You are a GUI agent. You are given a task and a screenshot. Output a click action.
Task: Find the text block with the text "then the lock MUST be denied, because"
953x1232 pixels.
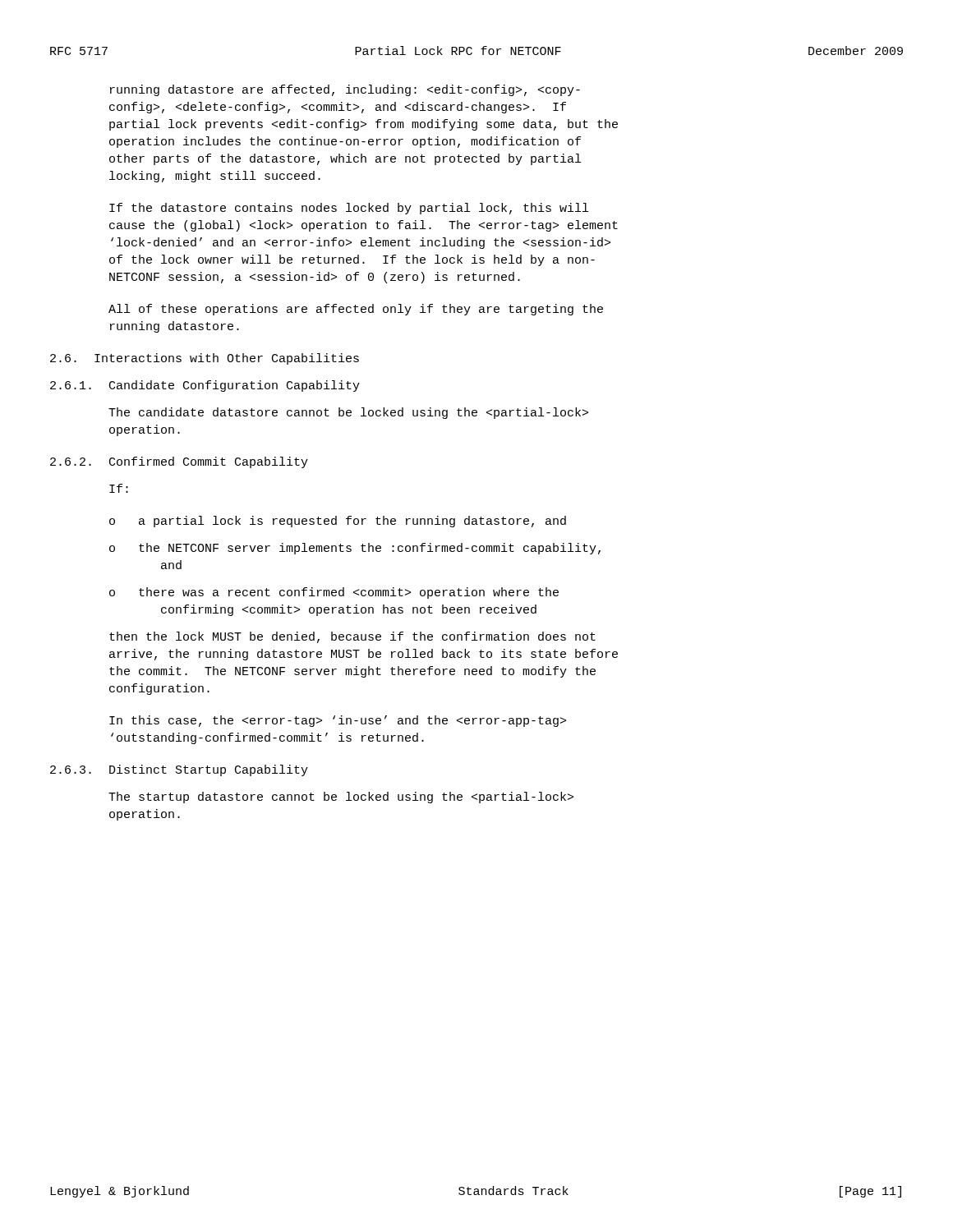click(x=364, y=664)
